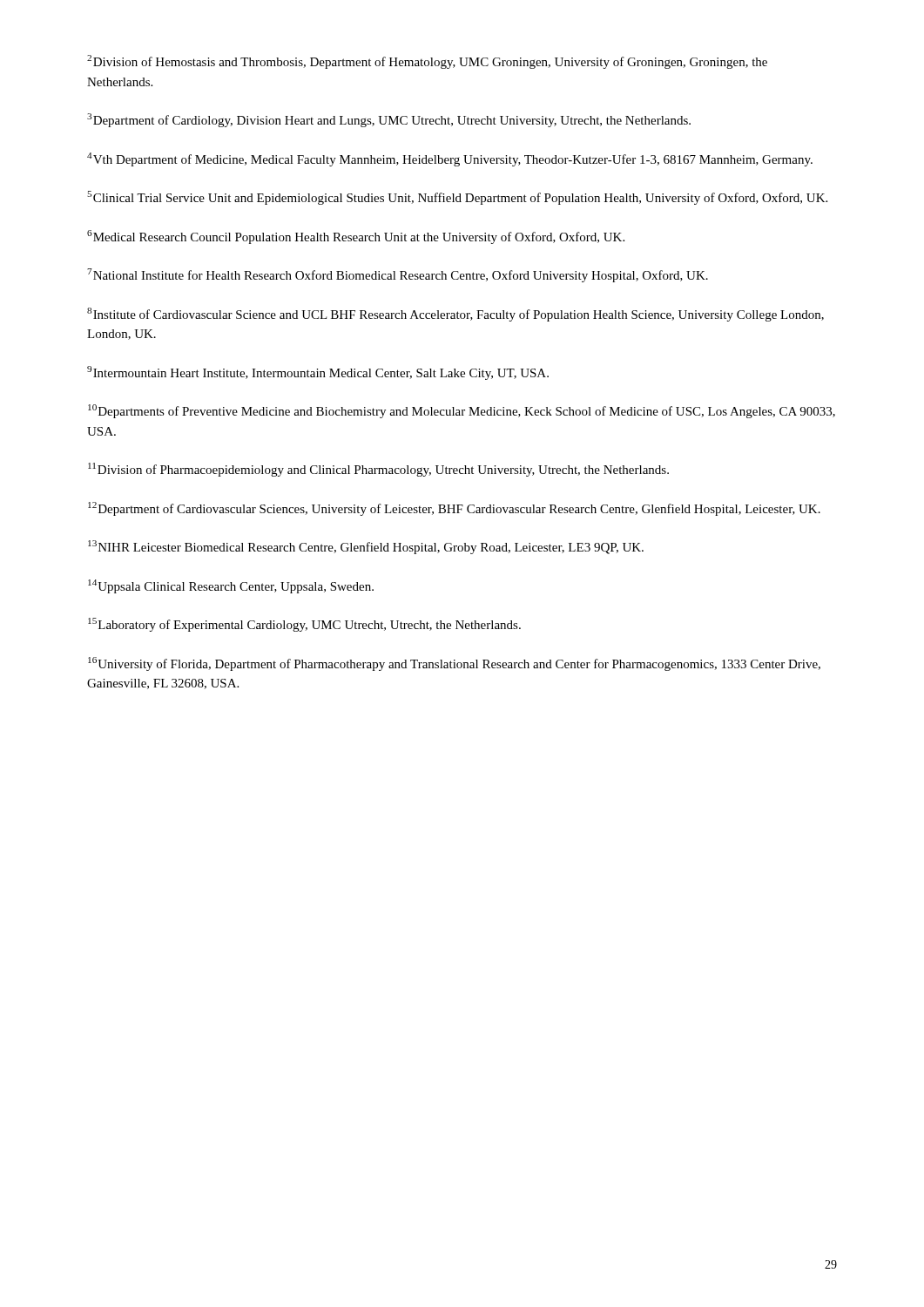924x1307 pixels.
Task: Navigate to the text block starting "3Department of Cardiology, Division"
Action: pyautogui.click(x=389, y=119)
